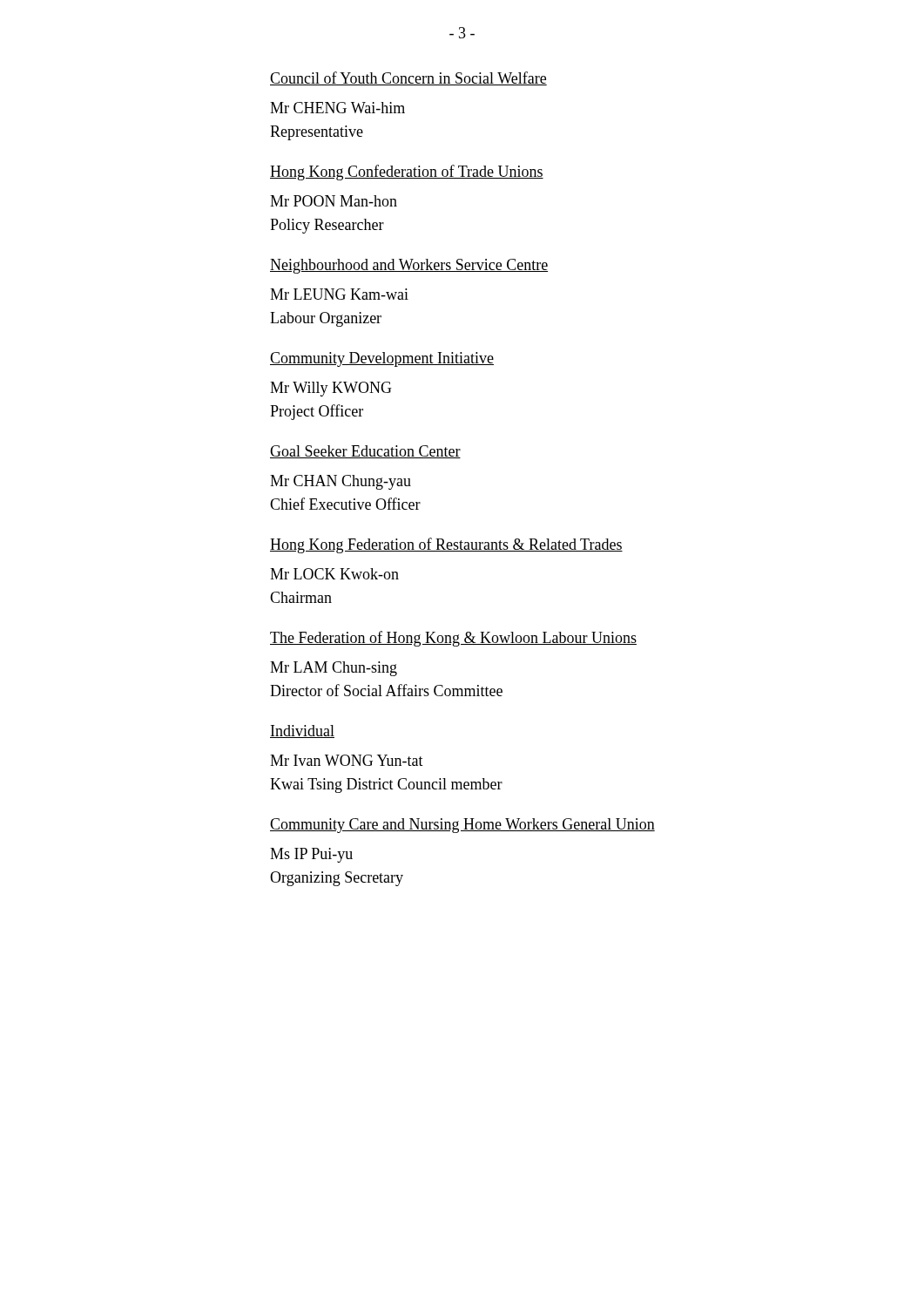The height and width of the screenshot is (1307, 924).
Task: Click on the section header containing "Community Care and Nursing Home Workers General"
Action: (562, 825)
